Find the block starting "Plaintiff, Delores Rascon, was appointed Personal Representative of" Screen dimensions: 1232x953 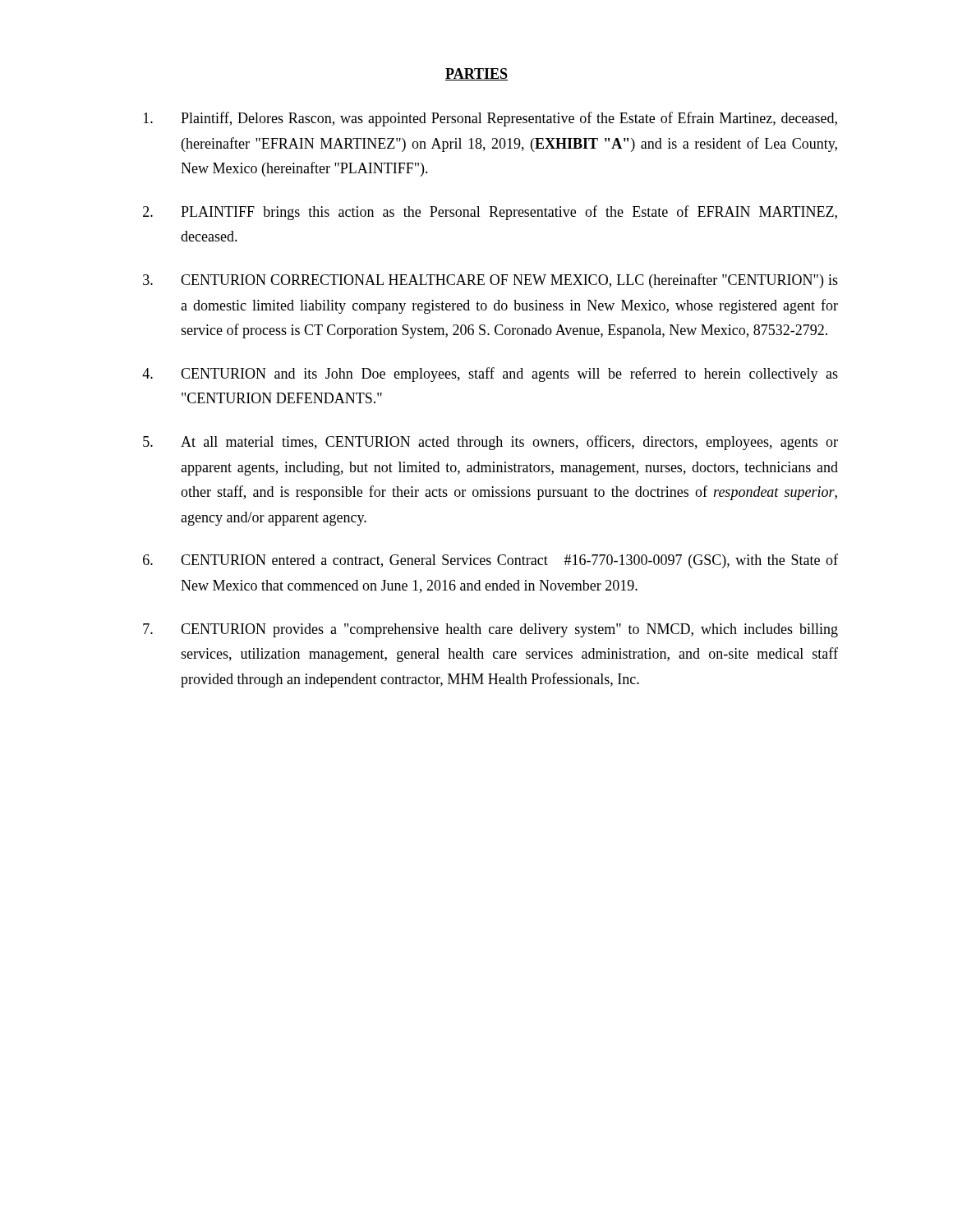tap(476, 144)
